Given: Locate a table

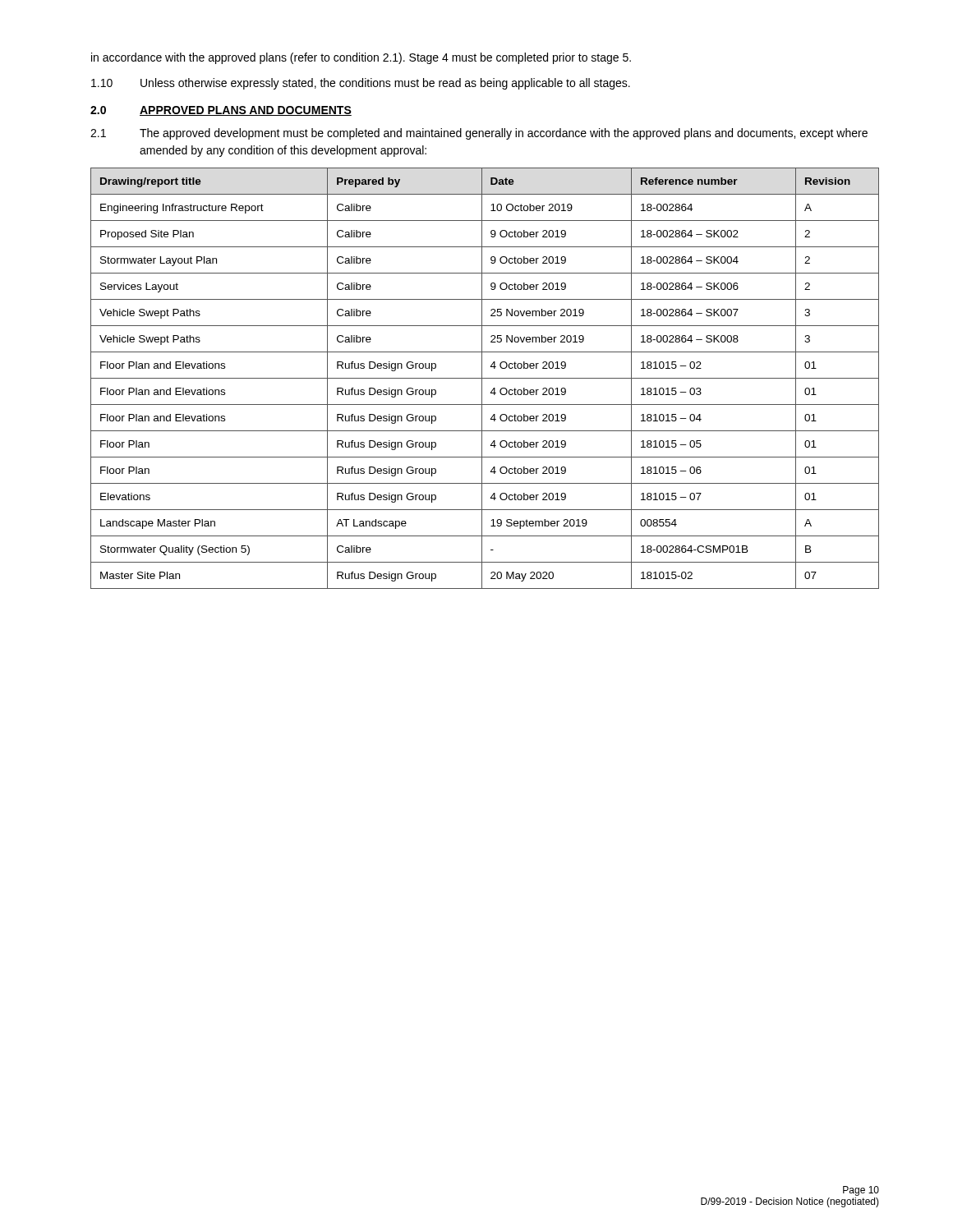Looking at the screenshot, I should 485,378.
